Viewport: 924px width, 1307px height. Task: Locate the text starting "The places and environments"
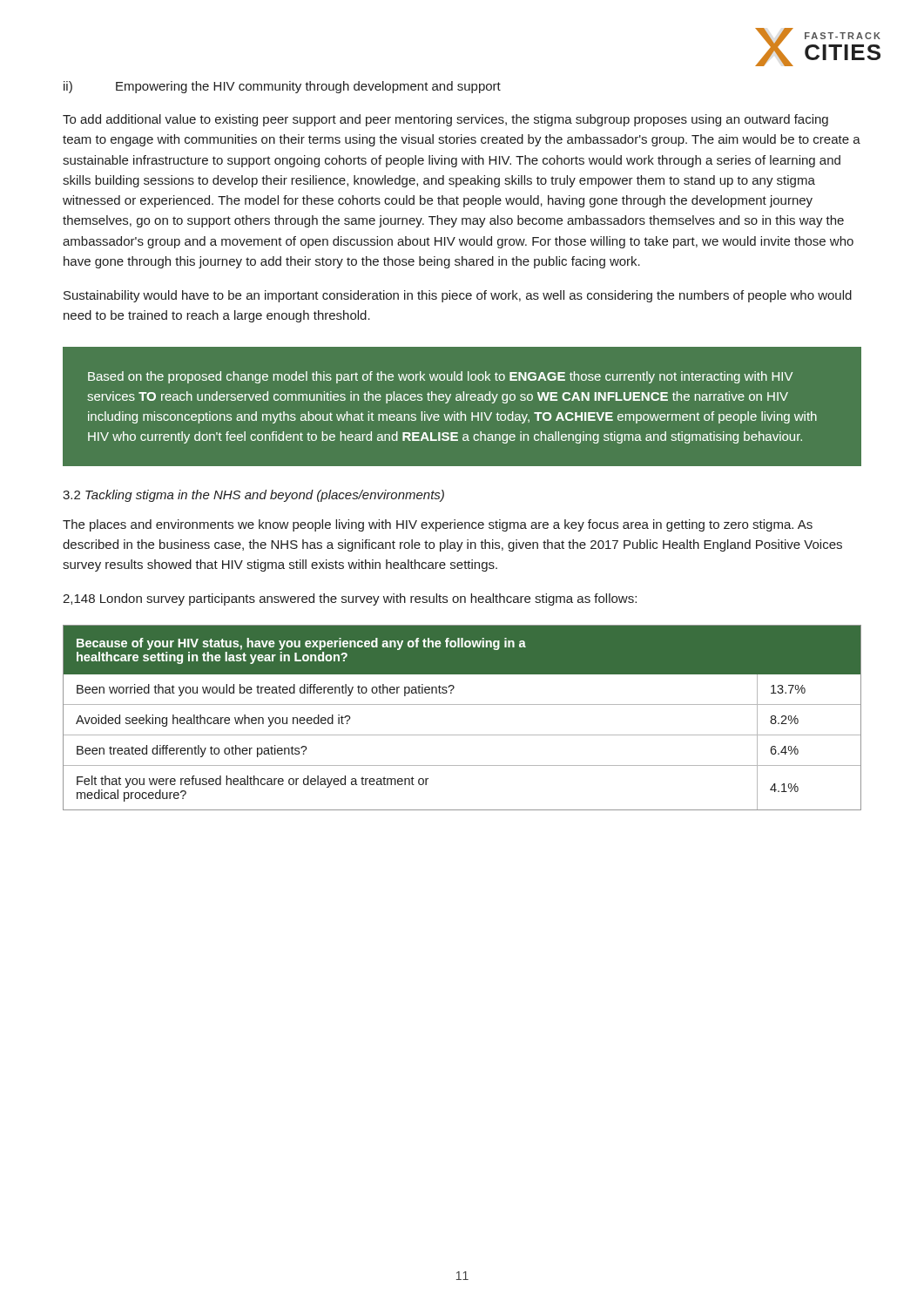pyautogui.click(x=453, y=544)
